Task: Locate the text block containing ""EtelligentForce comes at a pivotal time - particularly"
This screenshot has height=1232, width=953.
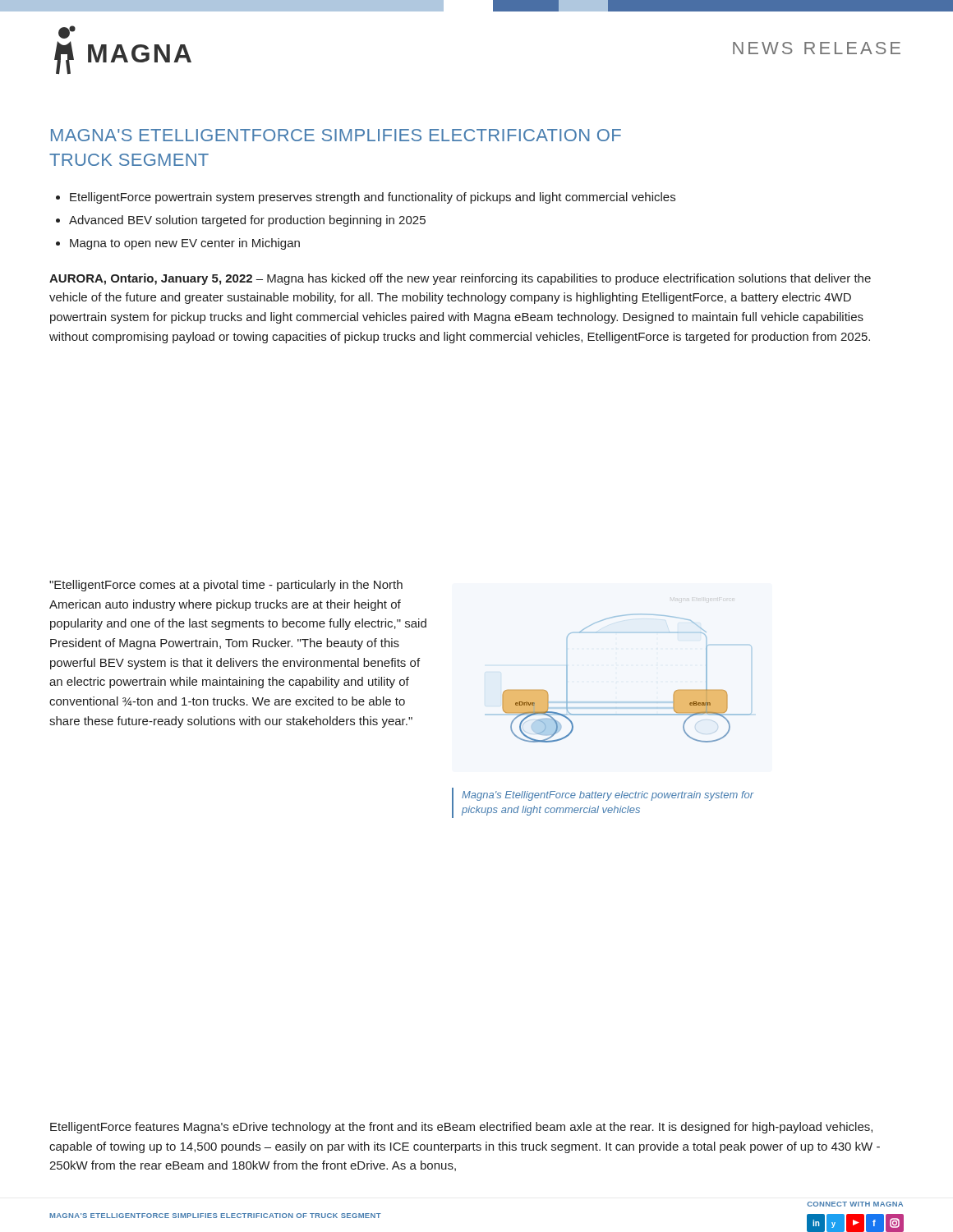Action: coord(238,652)
